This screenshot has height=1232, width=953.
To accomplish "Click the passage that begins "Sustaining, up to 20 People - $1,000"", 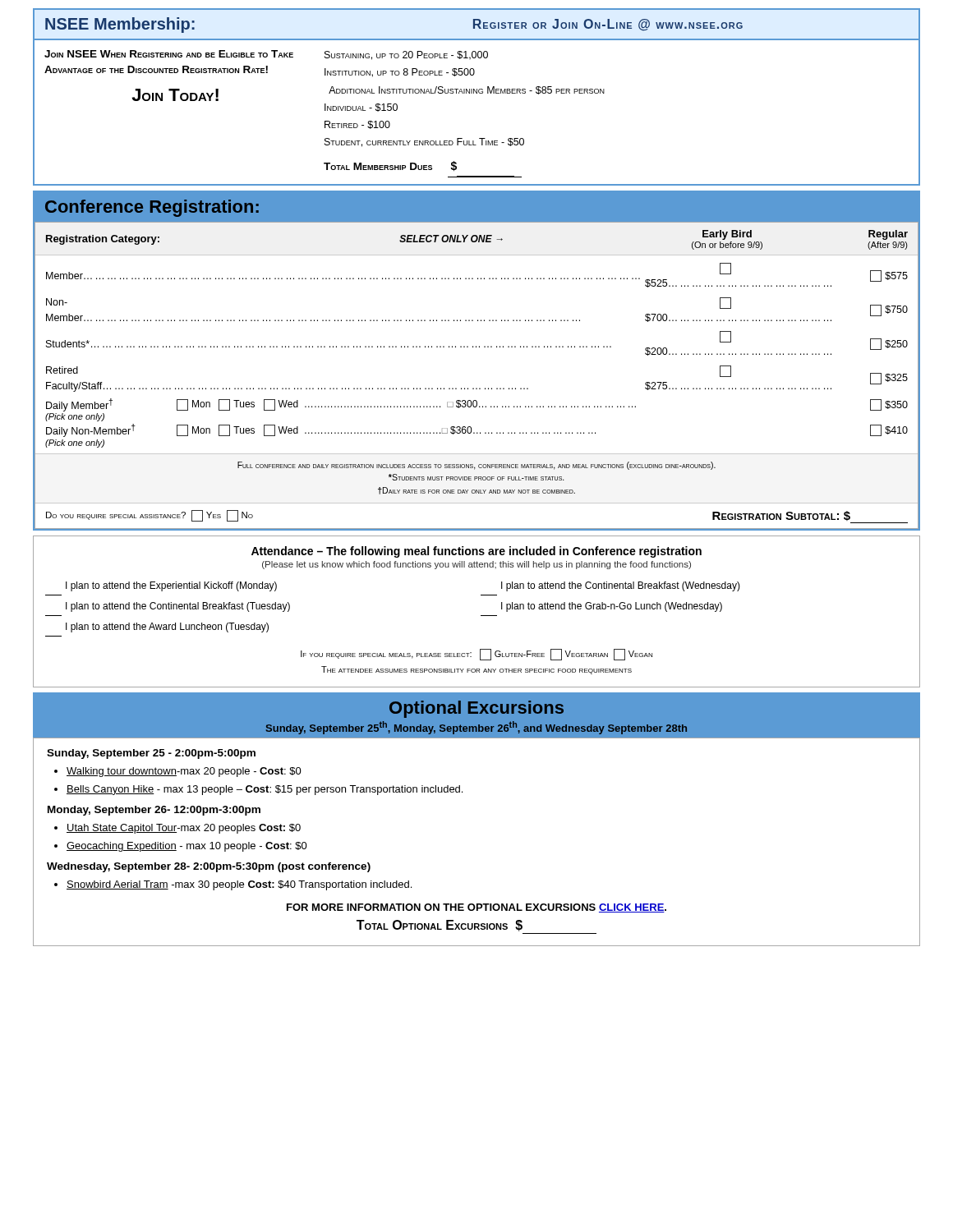I will pyautogui.click(x=406, y=55).
